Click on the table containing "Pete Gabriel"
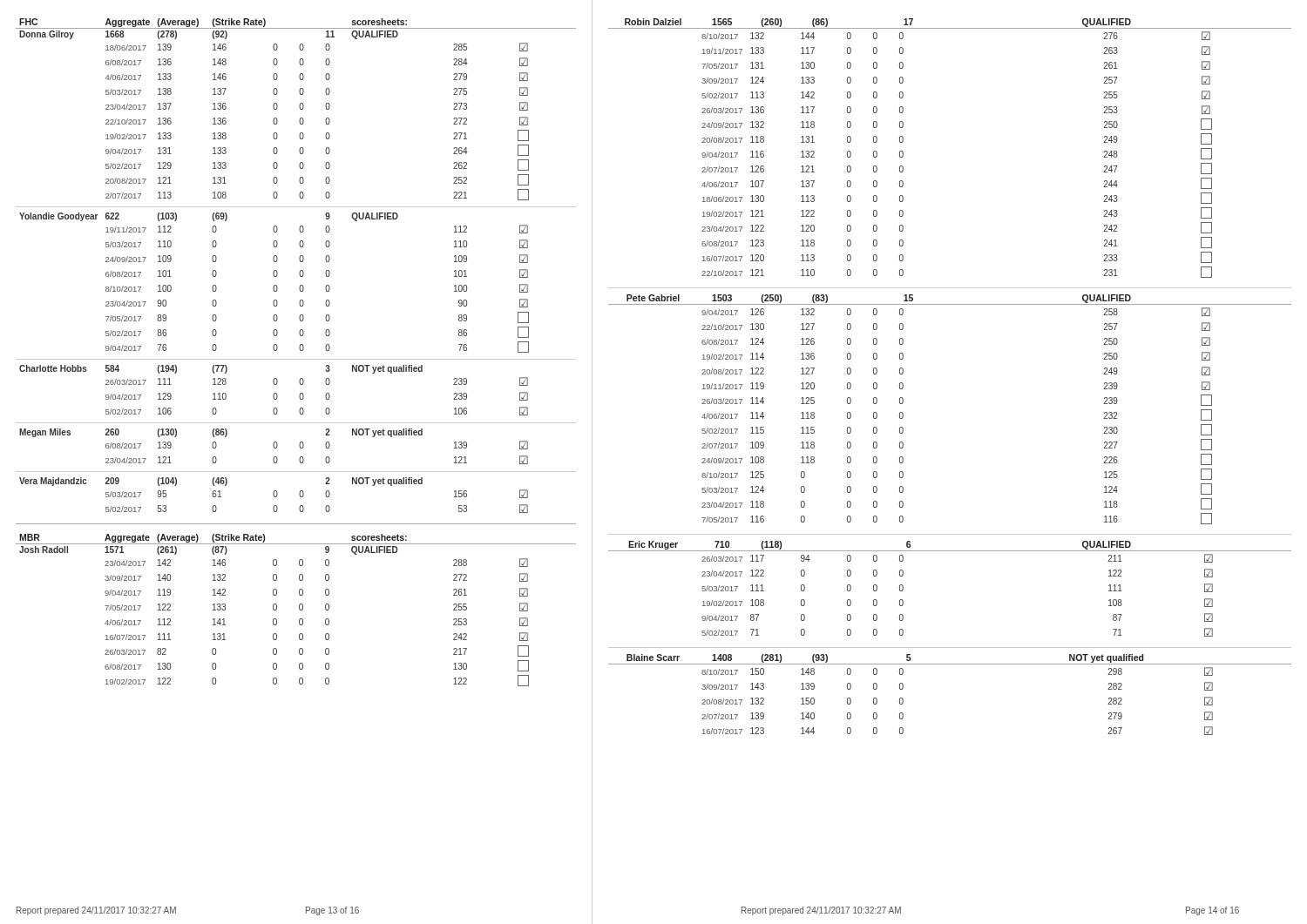Screen dimensions: 924x1307 tap(950, 409)
